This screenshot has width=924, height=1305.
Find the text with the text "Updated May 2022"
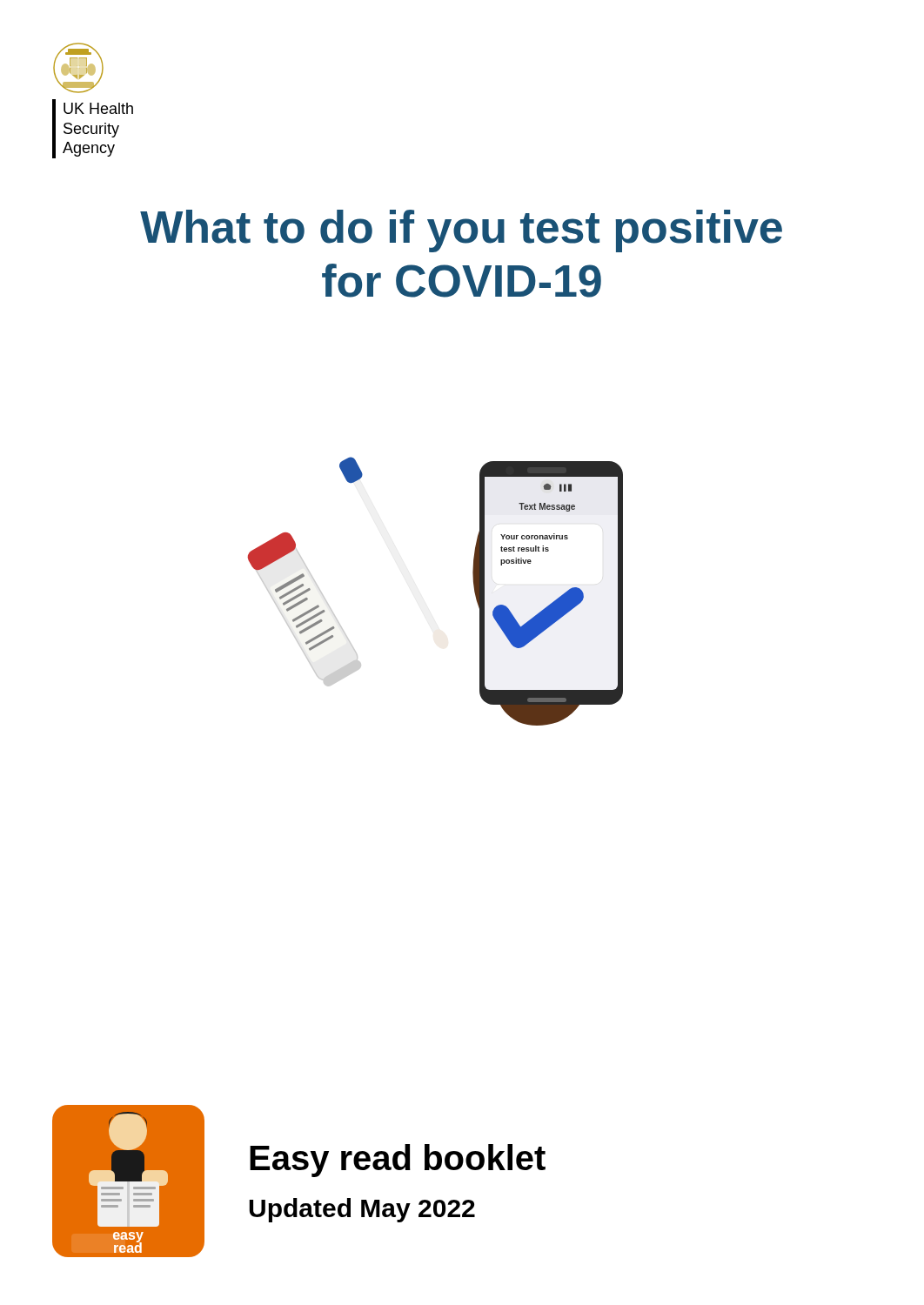[x=362, y=1208]
